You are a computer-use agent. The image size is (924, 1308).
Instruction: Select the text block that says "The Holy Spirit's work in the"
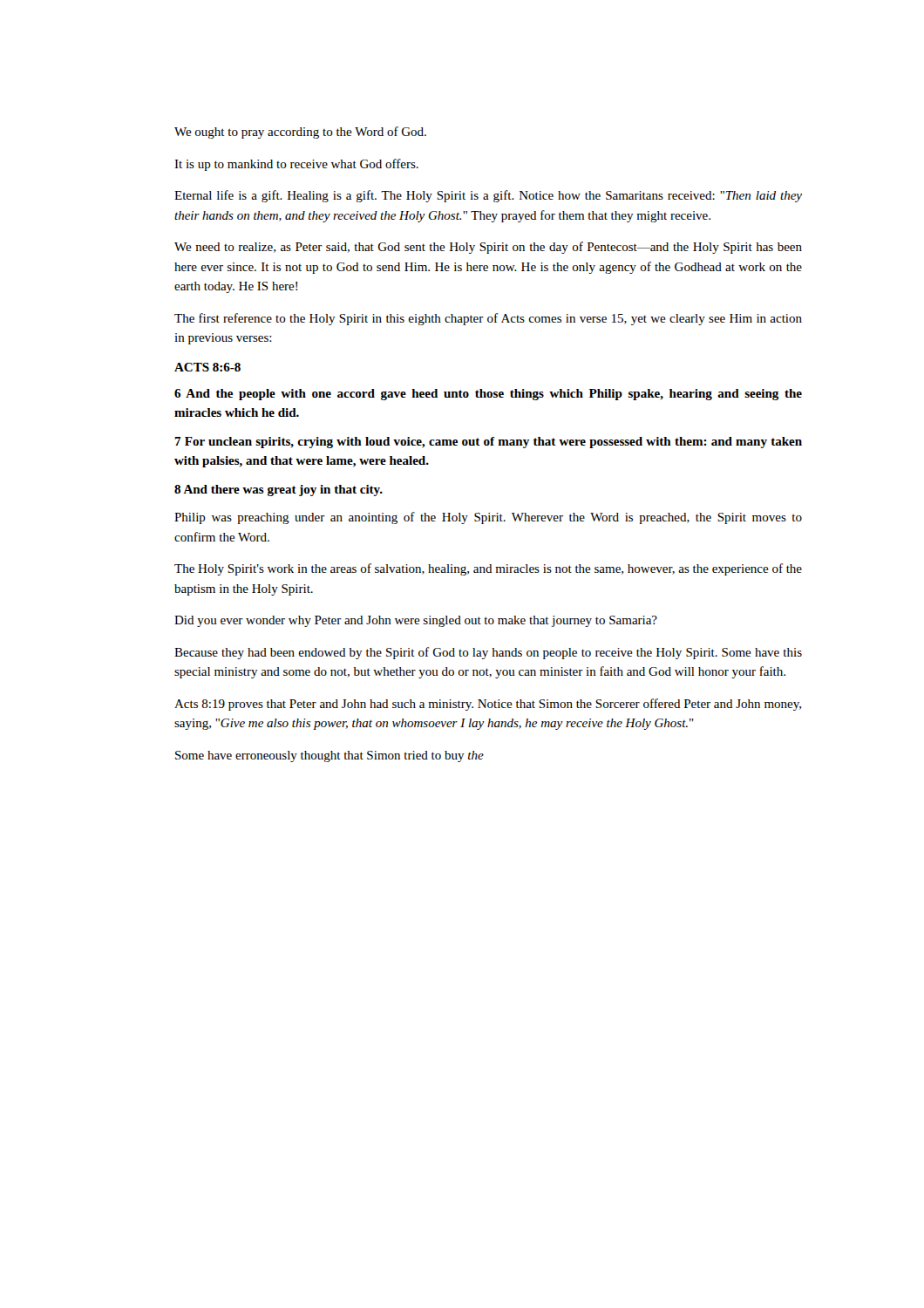pyautogui.click(x=488, y=578)
